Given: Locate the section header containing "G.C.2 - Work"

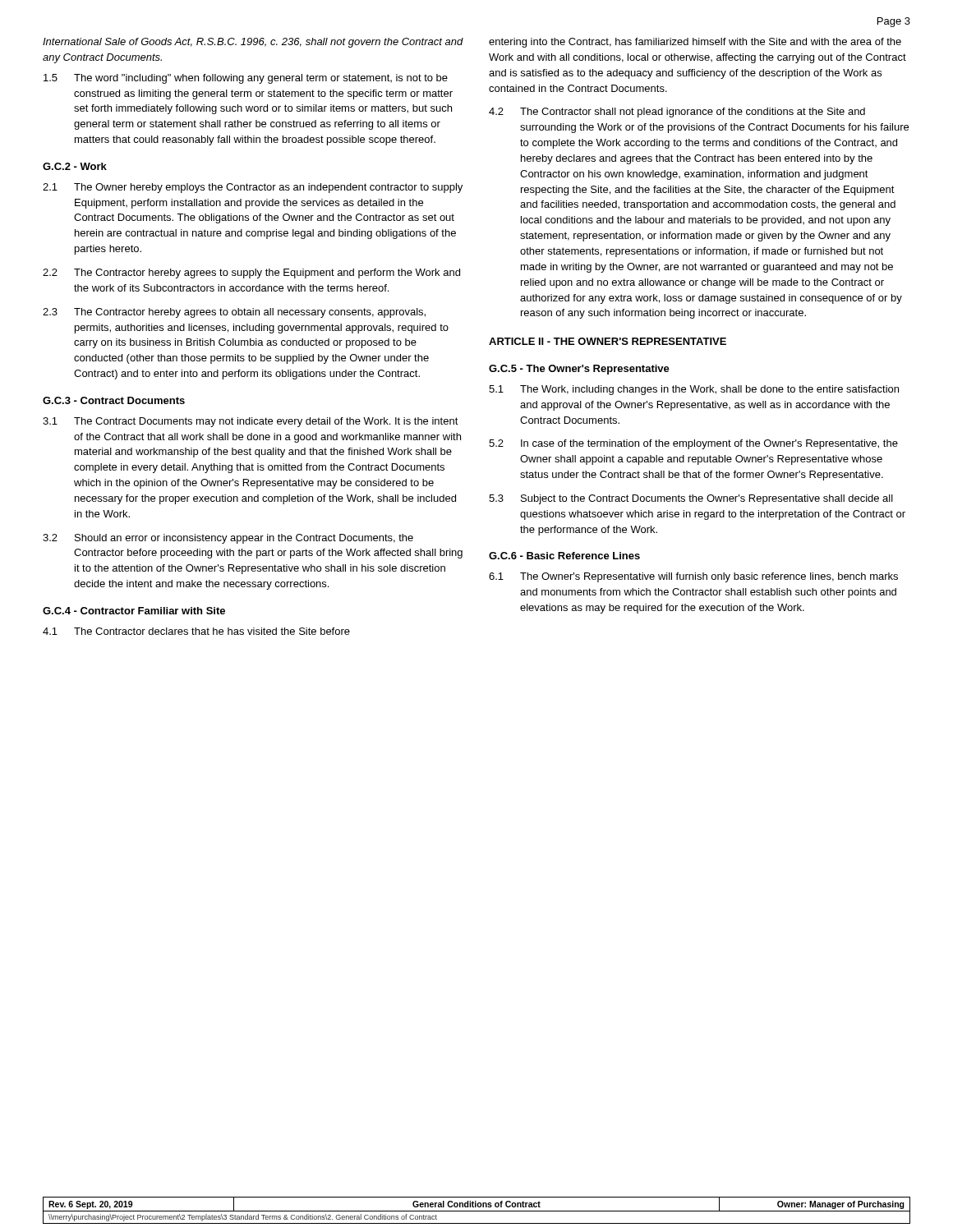Looking at the screenshot, I should pos(75,166).
